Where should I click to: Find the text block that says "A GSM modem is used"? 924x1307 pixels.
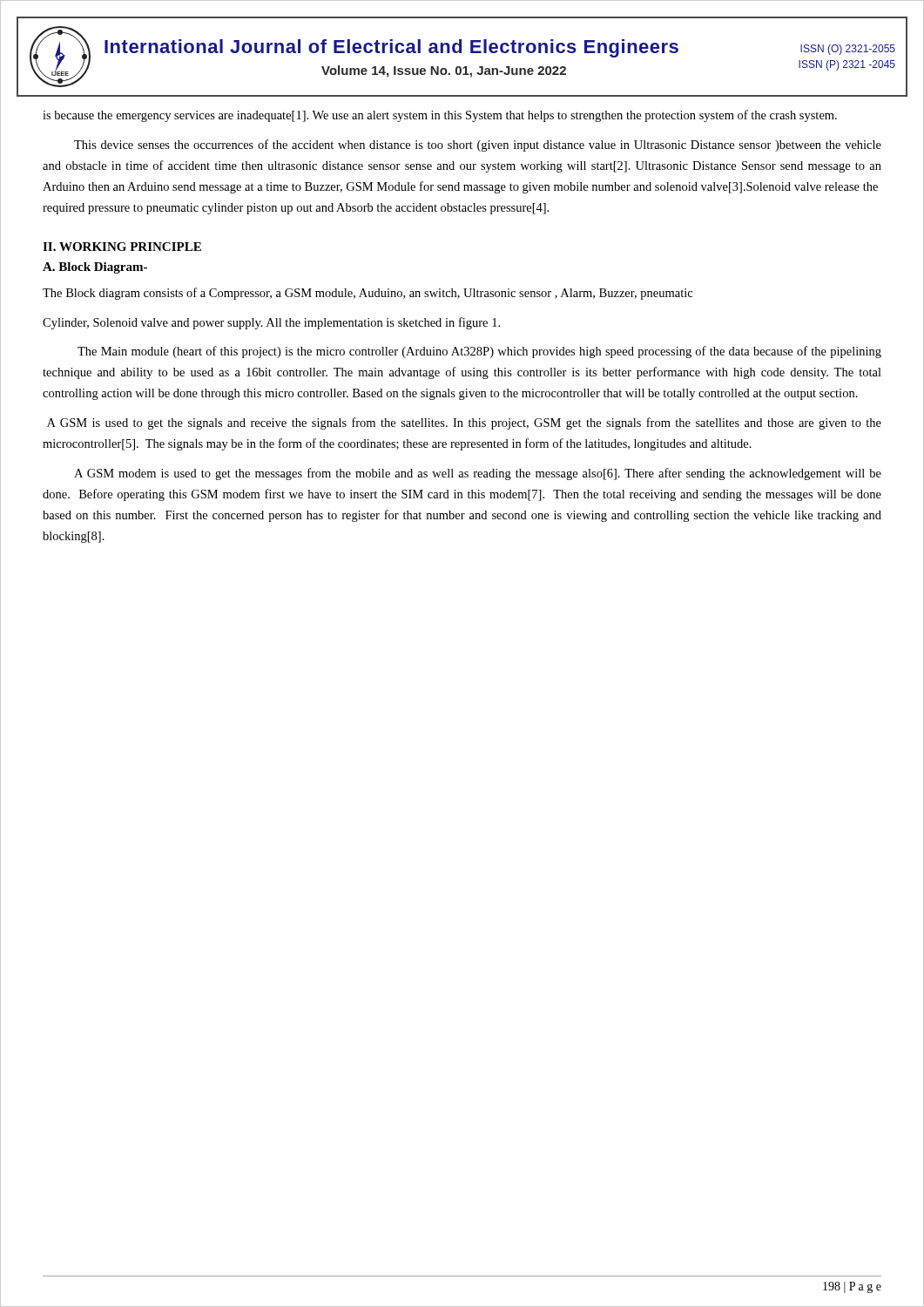click(462, 504)
